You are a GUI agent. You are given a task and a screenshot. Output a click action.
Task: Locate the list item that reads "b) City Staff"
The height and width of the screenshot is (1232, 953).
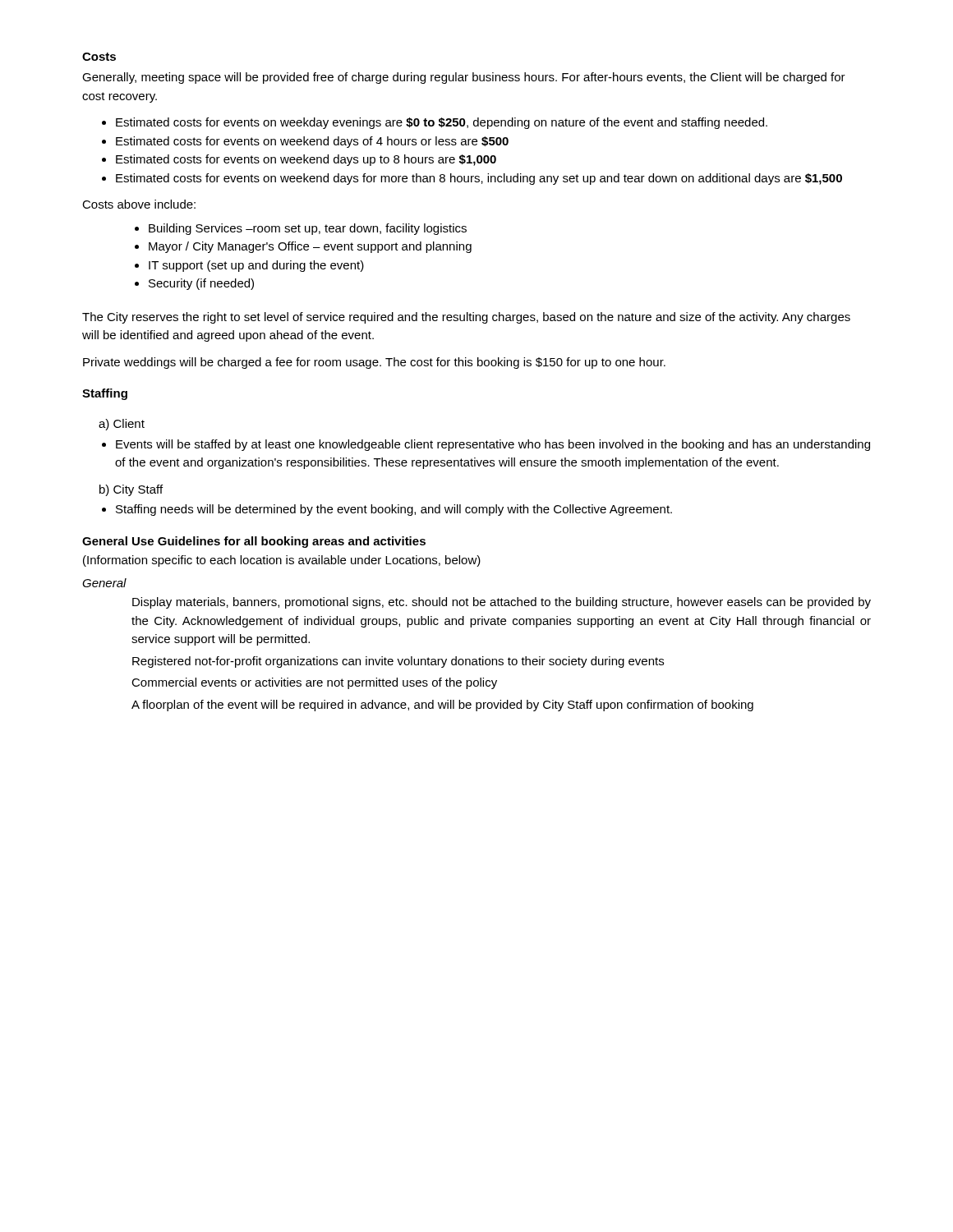click(x=131, y=489)
